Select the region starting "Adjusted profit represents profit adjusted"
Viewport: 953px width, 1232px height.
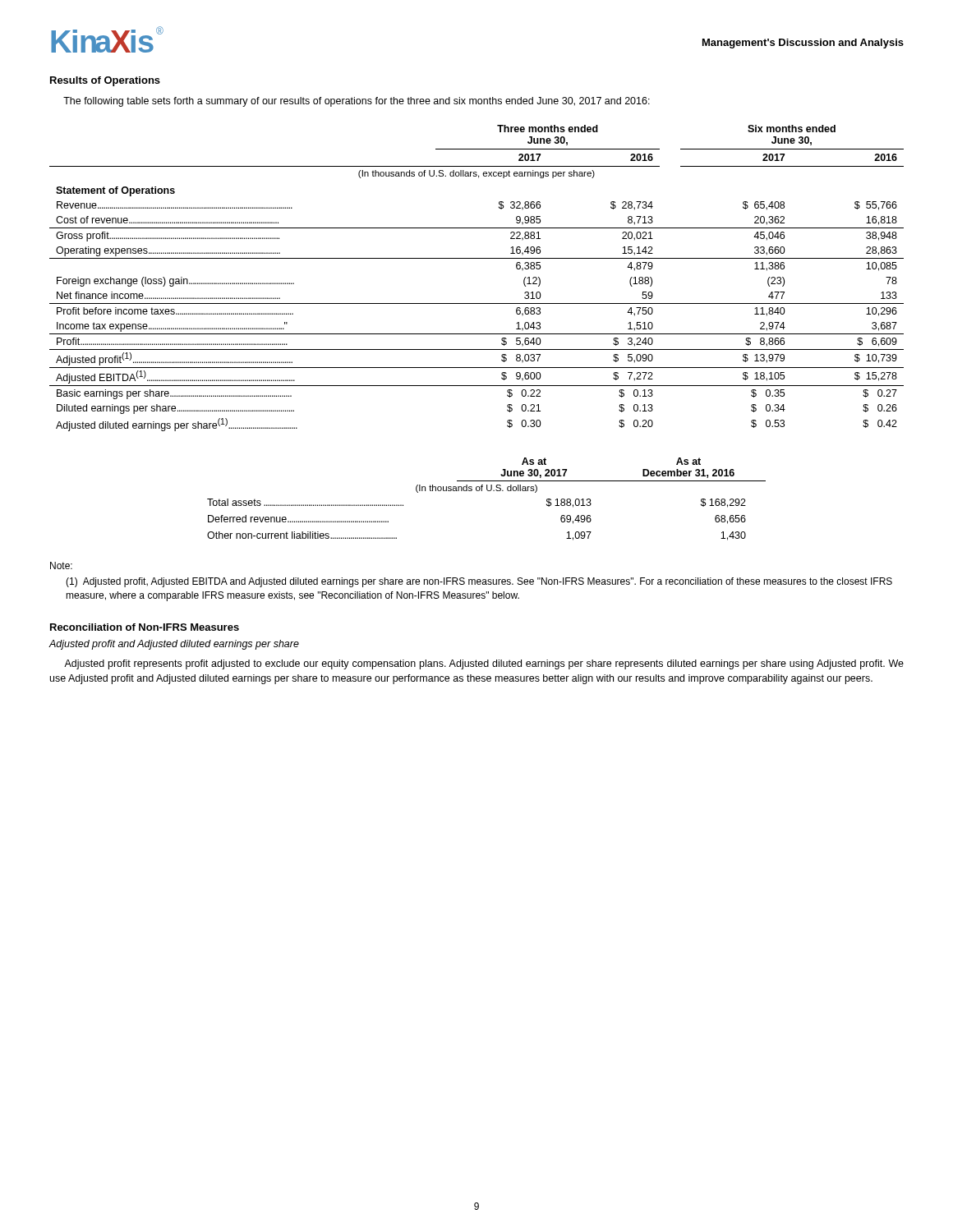[x=476, y=671]
